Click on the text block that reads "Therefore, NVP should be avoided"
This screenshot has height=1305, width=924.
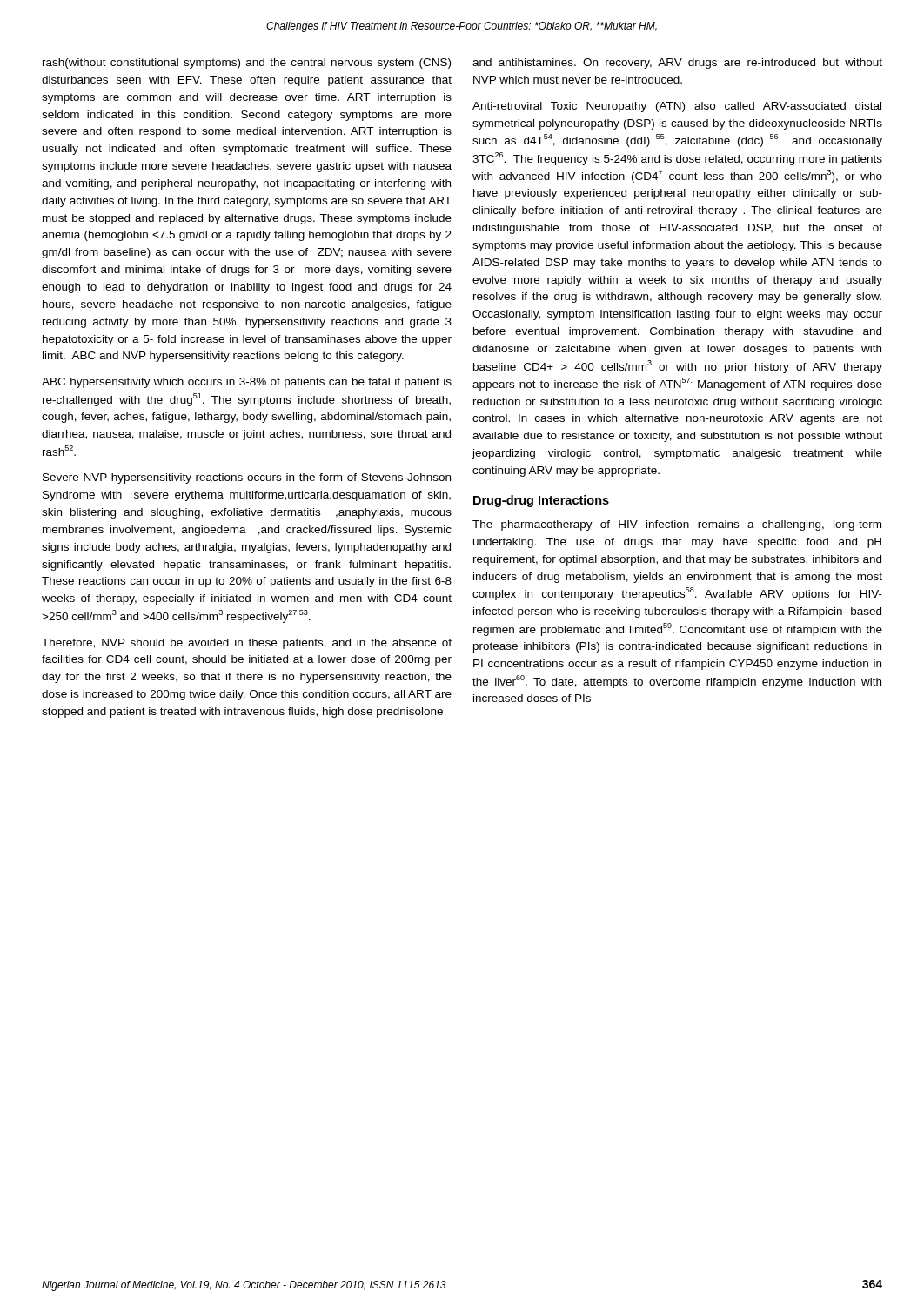point(247,677)
